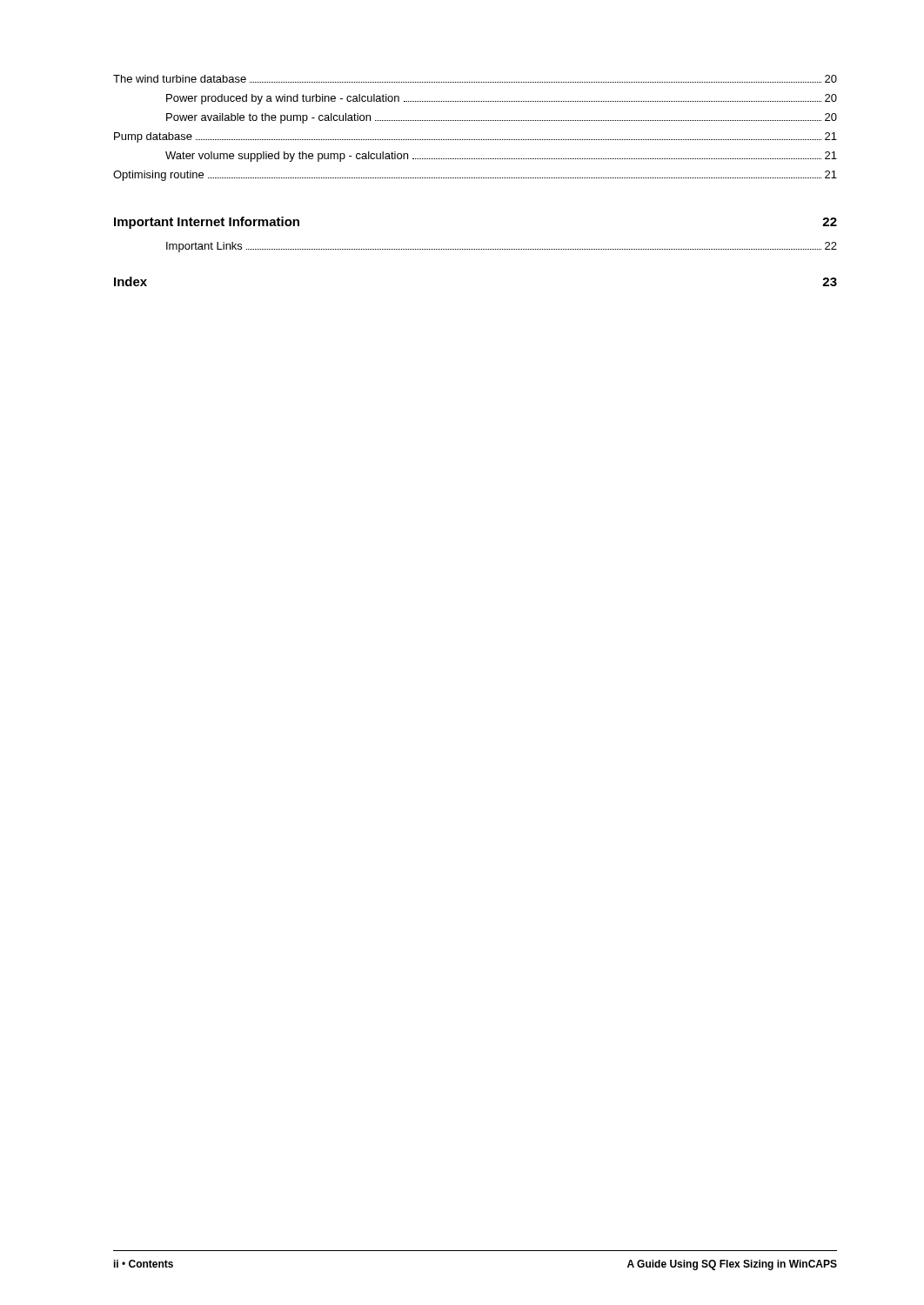Image resolution: width=924 pixels, height=1305 pixels.
Task: Select the list item that says "Power produced by a wind turbine"
Action: click(x=501, y=98)
